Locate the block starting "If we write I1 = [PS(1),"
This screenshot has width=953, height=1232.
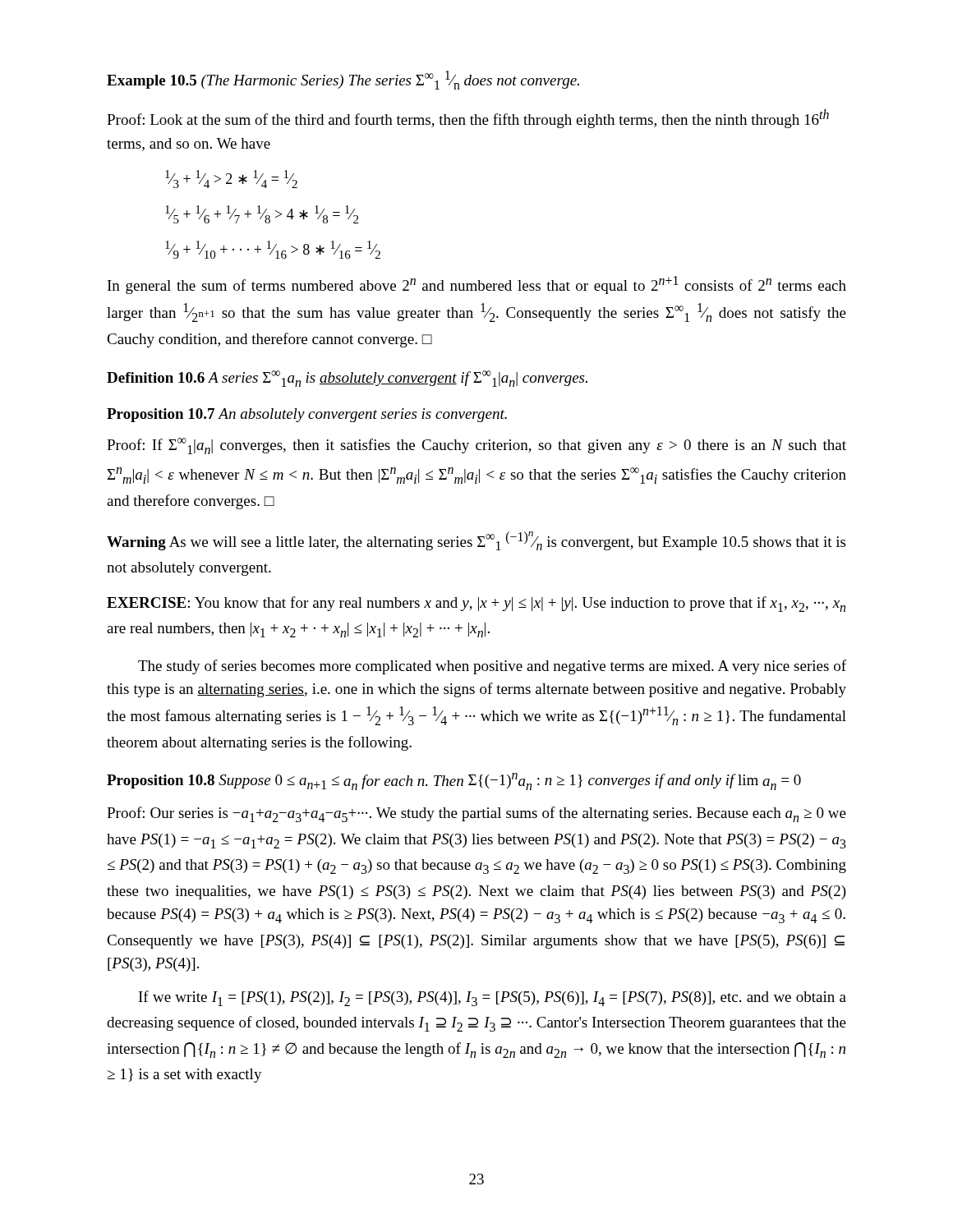[x=476, y=1035]
